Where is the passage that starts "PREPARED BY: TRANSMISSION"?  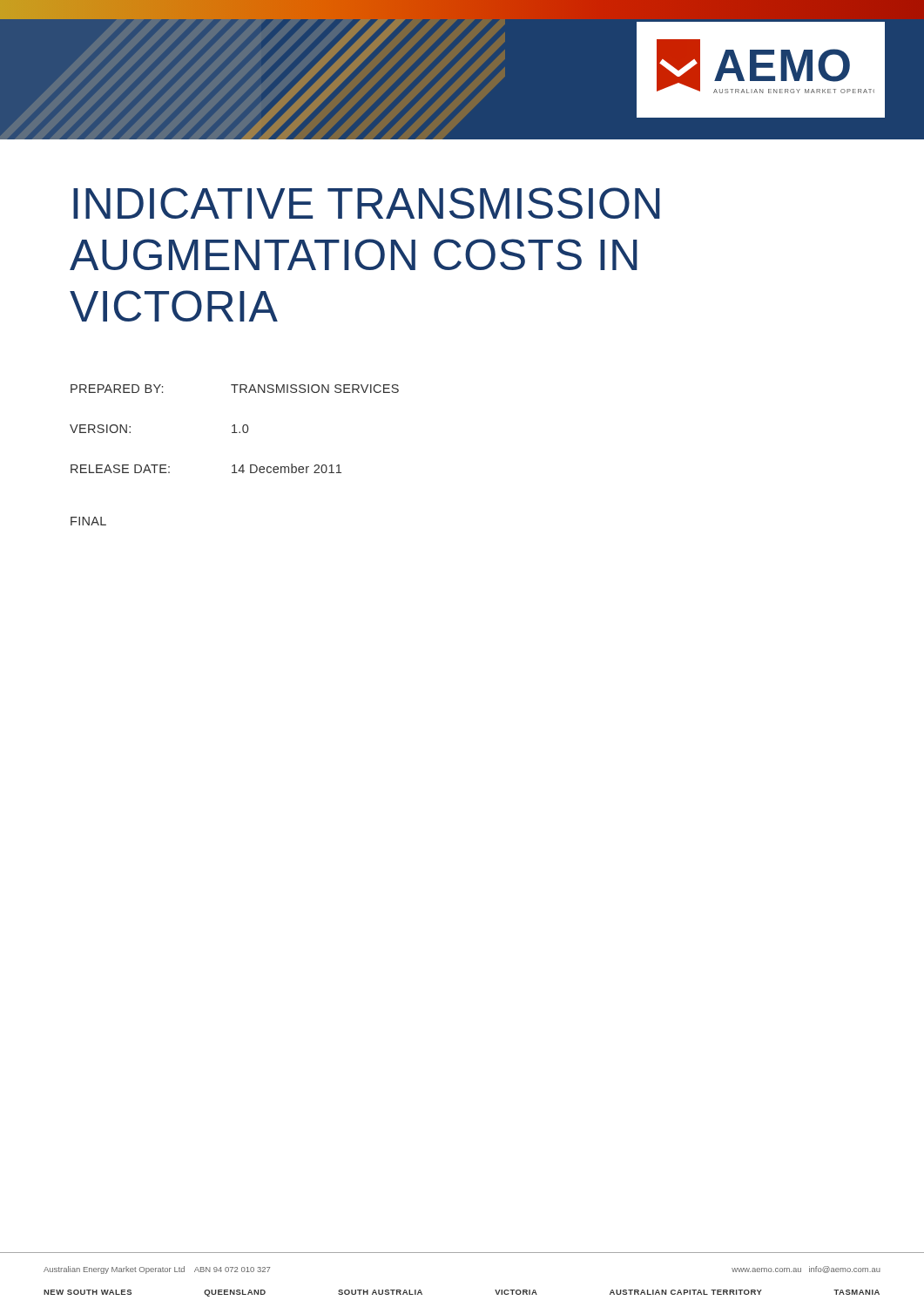click(235, 389)
